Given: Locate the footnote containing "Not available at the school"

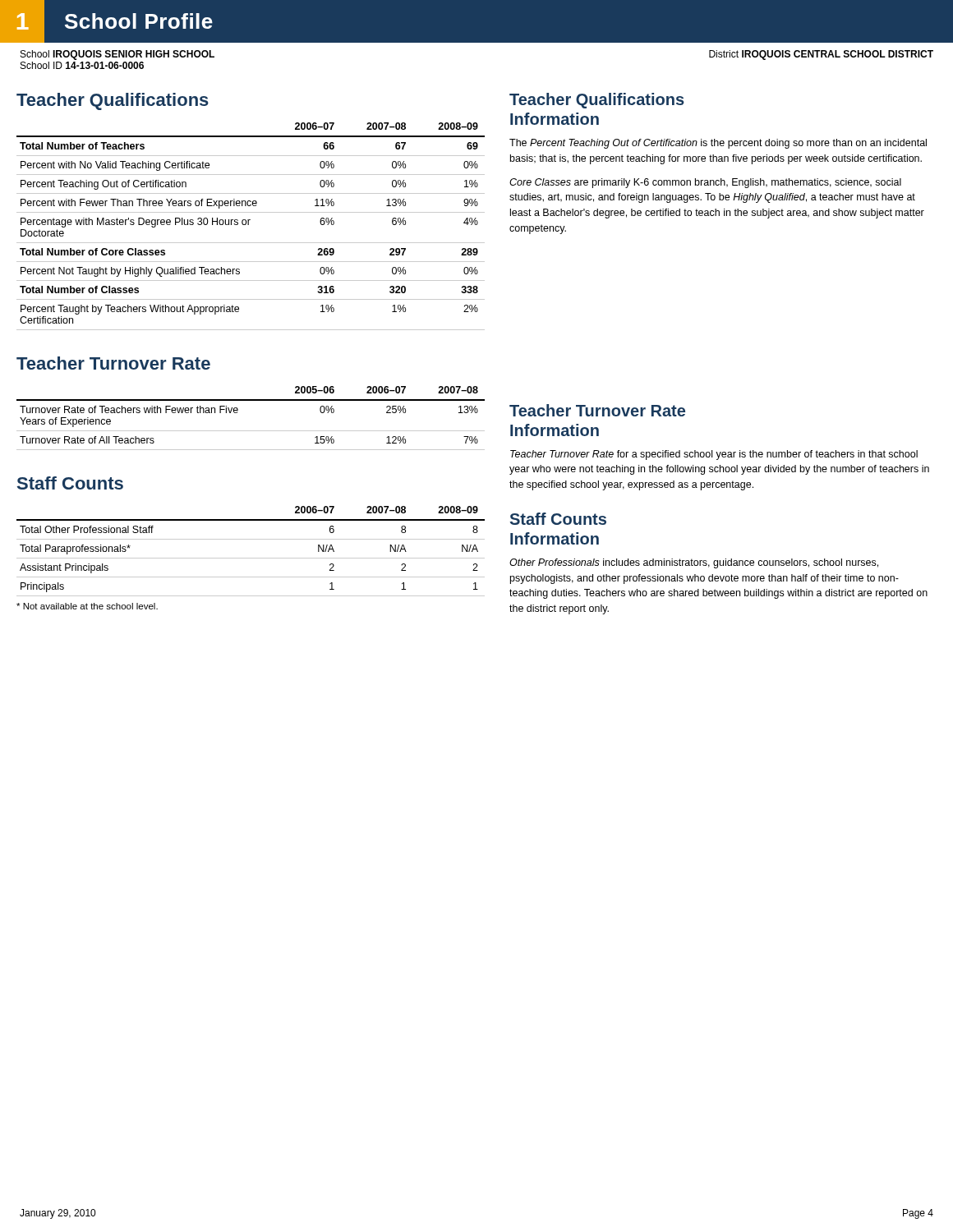Looking at the screenshot, I should [87, 606].
